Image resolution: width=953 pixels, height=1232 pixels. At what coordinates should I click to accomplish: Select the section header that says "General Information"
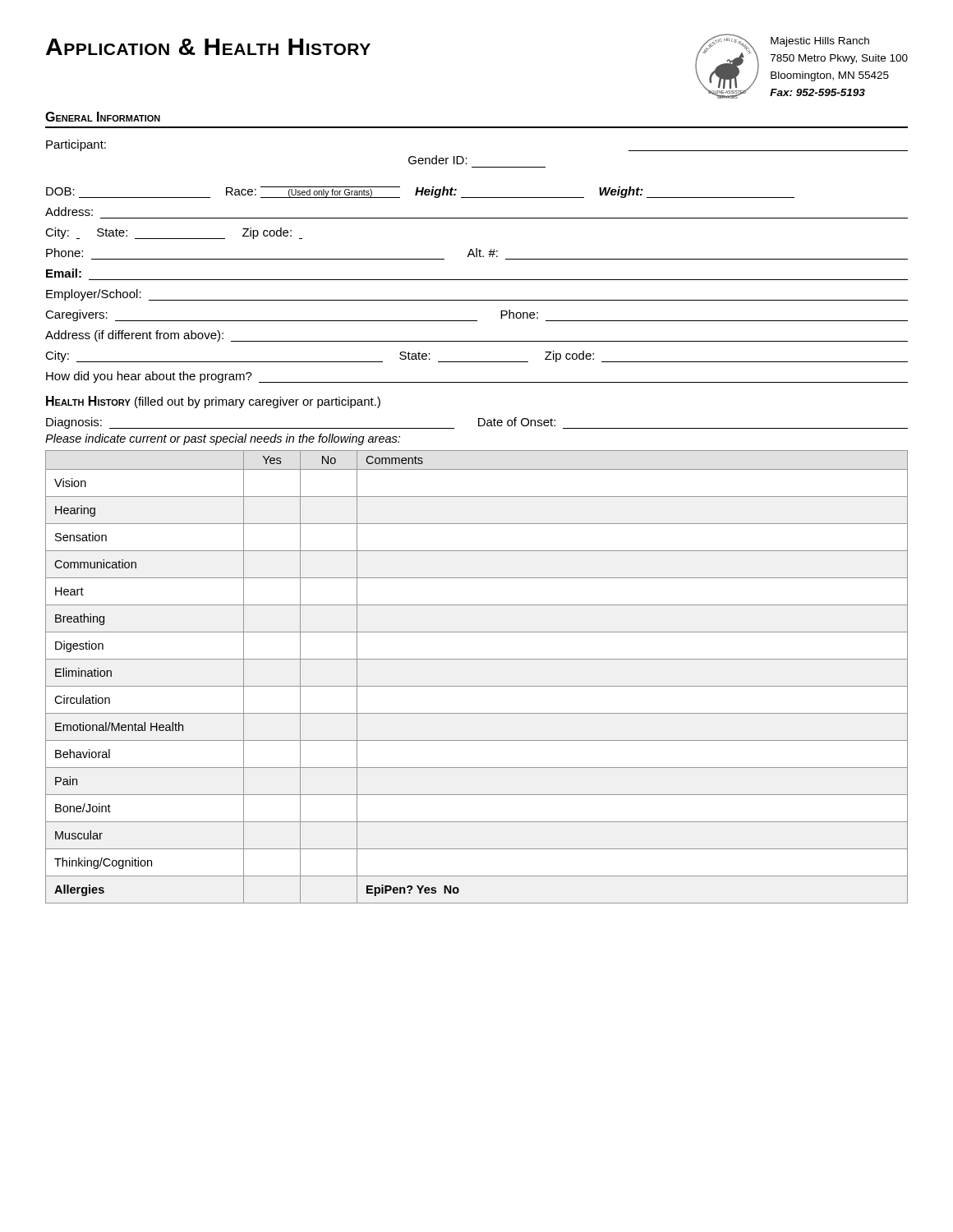coord(476,119)
